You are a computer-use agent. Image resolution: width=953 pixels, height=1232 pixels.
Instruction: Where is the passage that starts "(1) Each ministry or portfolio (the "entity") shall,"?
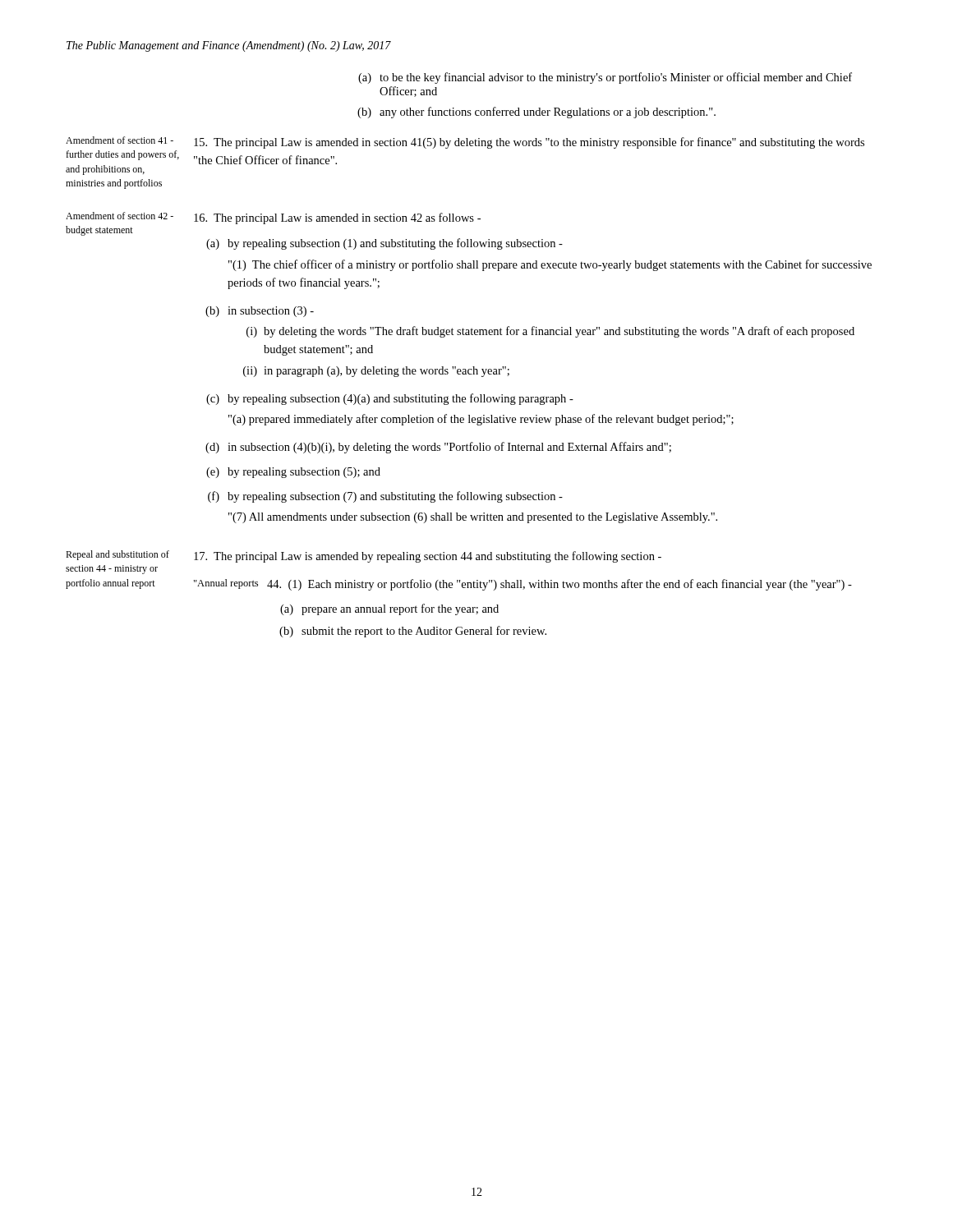[x=559, y=585]
